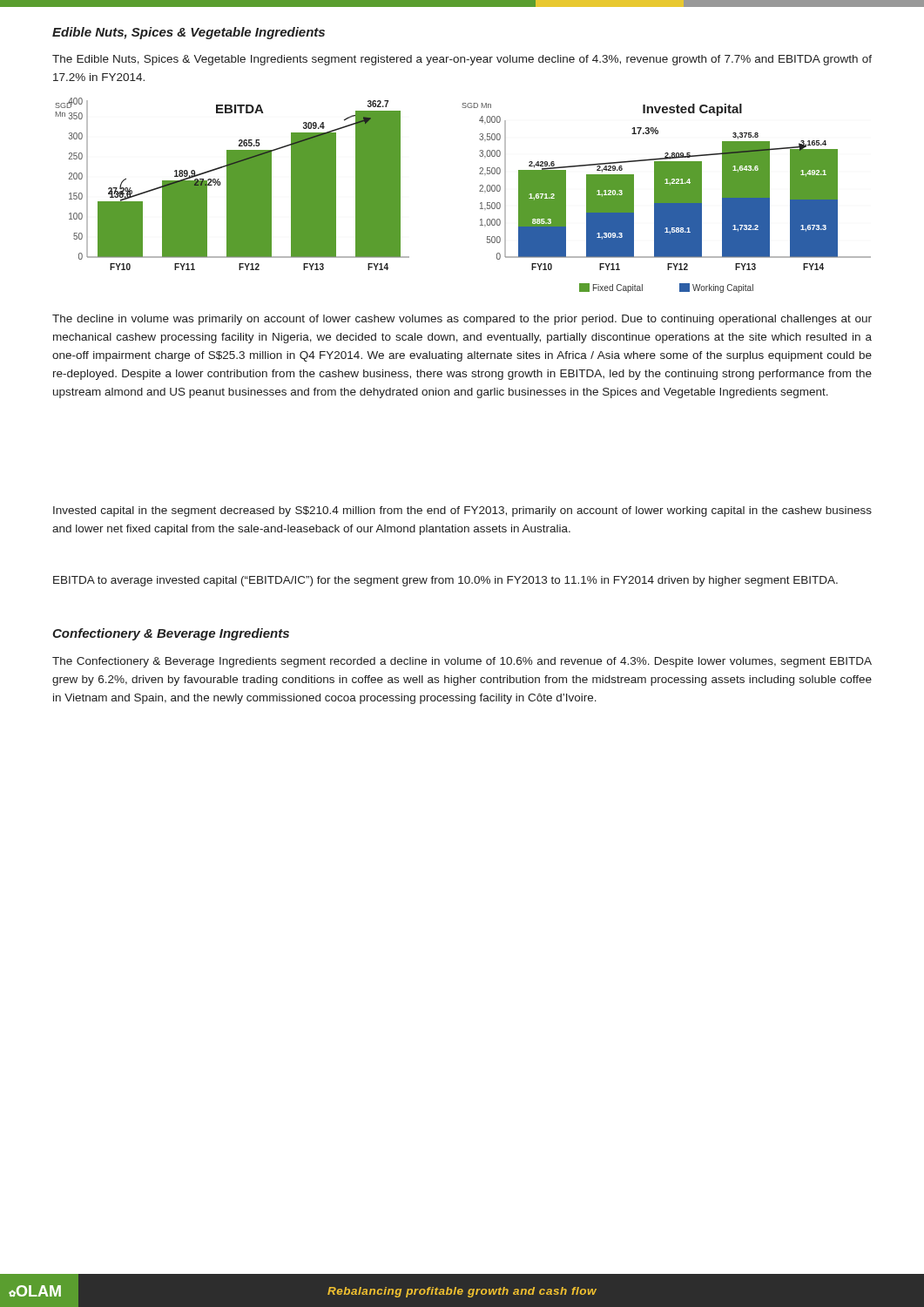Locate the stacked bar chart
The height and width of the screenshot is (1307, 924).
(671, 196)
